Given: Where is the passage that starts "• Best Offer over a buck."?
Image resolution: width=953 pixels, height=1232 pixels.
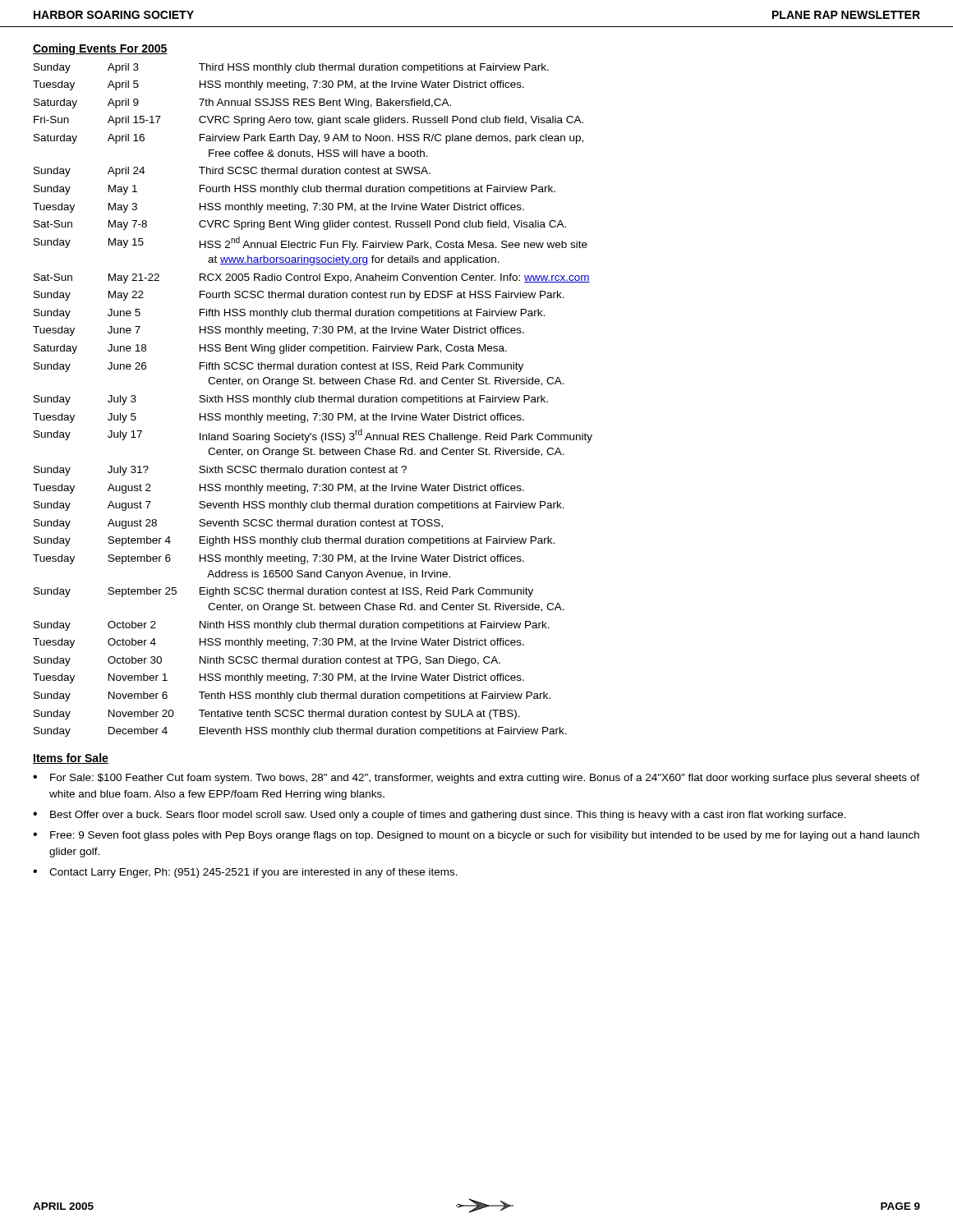Looking at the screenshot, I should pyautogui.click(x=476, y=814).
